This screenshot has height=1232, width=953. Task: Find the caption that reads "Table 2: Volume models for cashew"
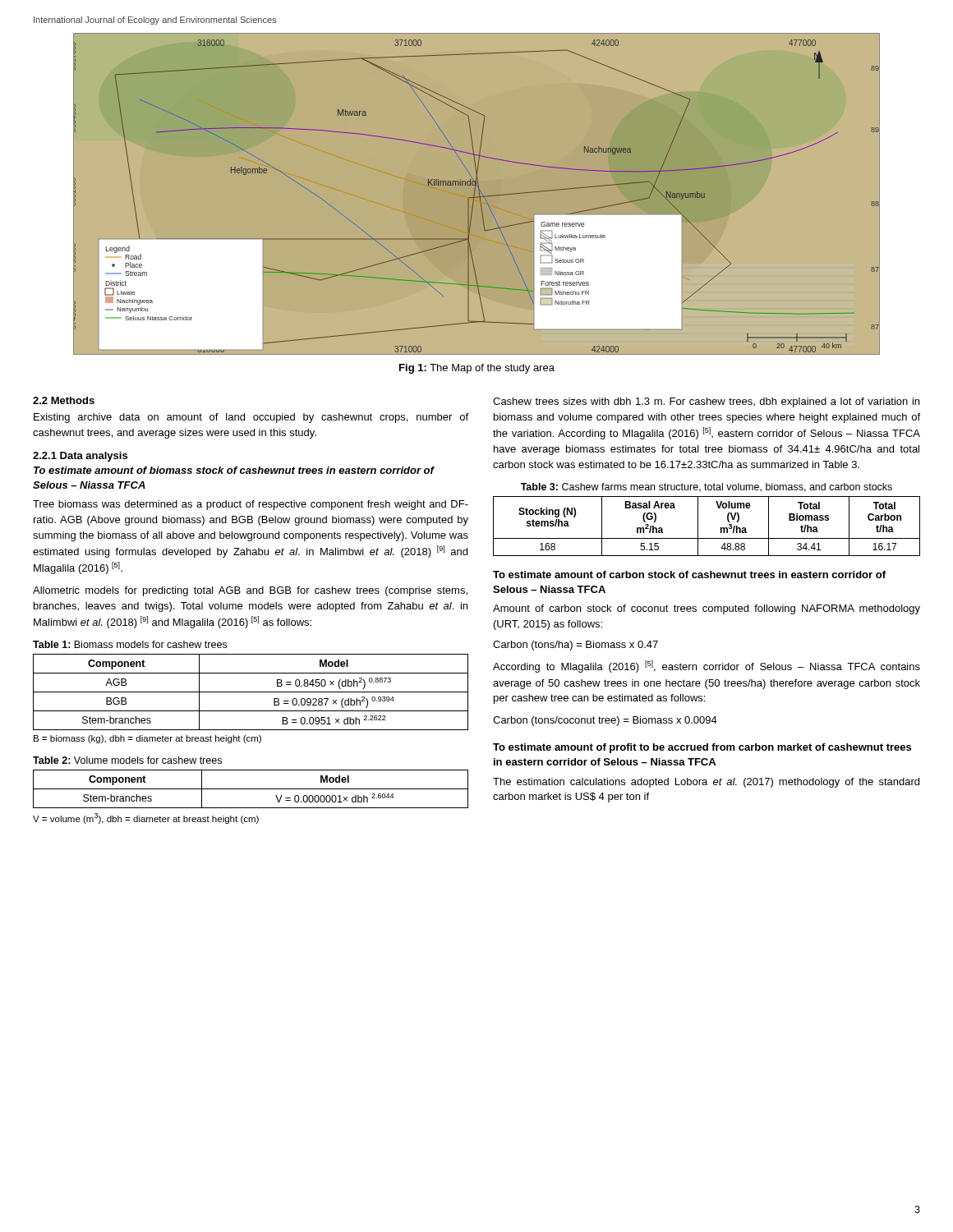click(x=128, y=761)
